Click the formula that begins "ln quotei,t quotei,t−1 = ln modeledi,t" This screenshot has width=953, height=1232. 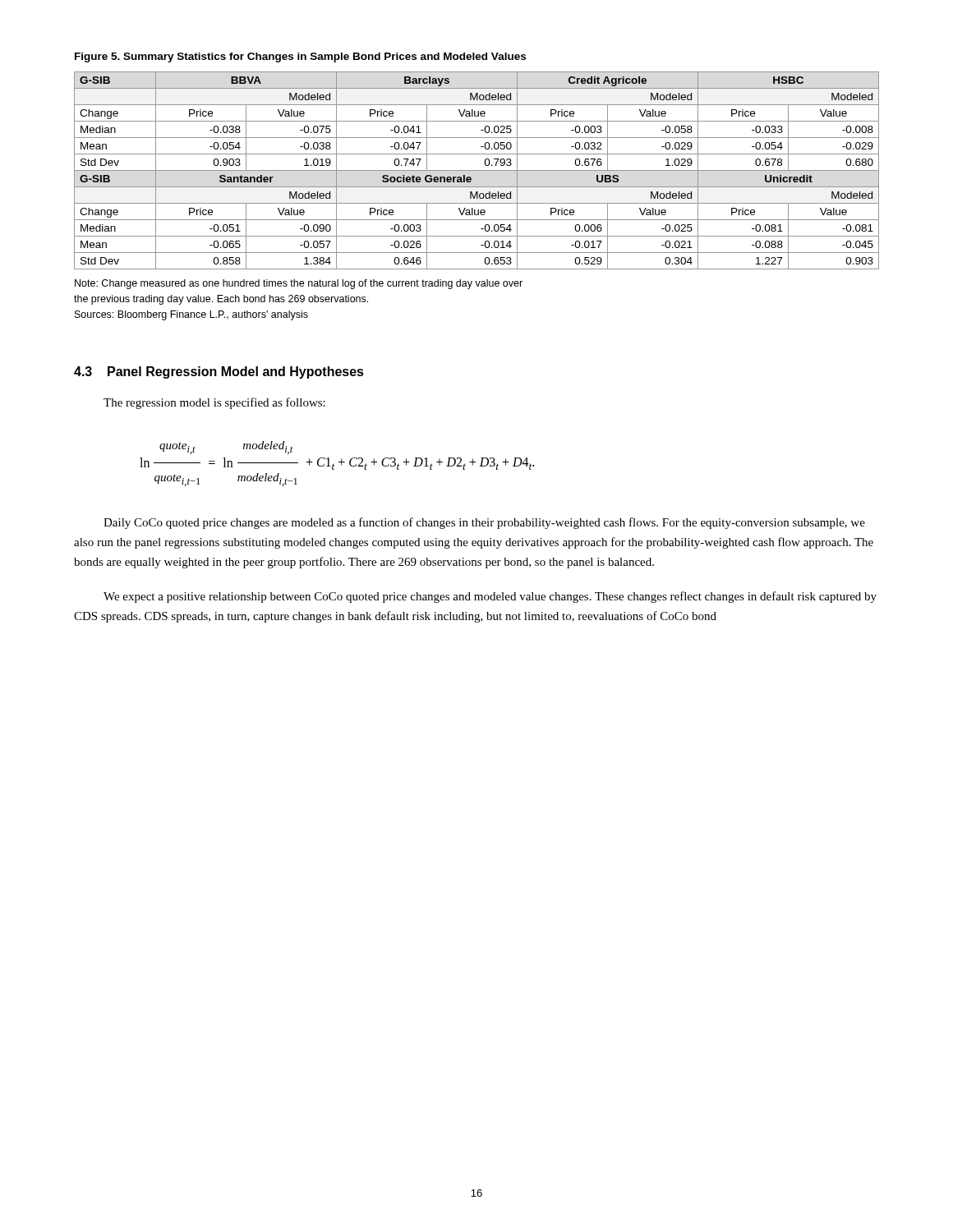click(x=509, y=463)
